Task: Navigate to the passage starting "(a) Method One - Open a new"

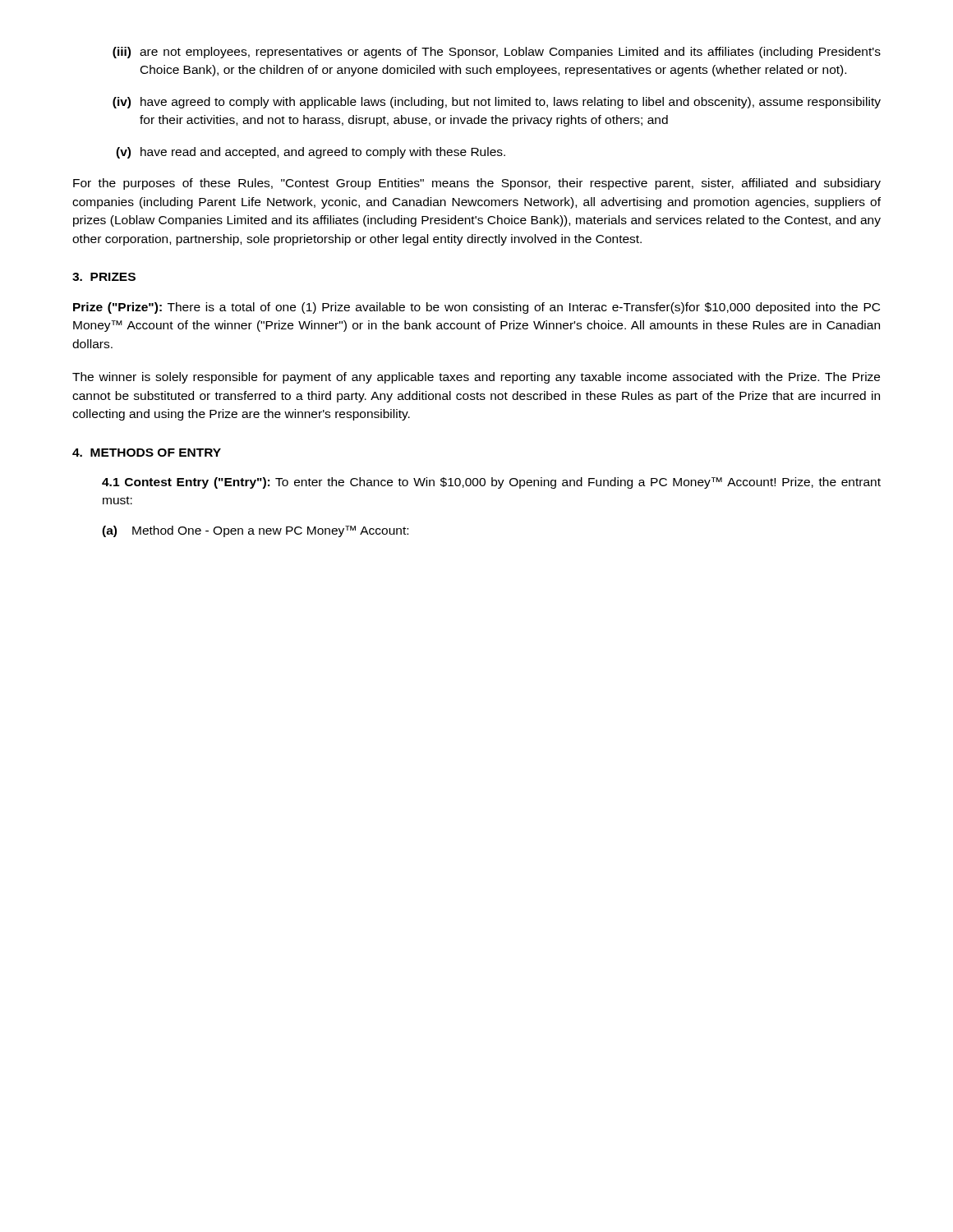Action: 255,531
